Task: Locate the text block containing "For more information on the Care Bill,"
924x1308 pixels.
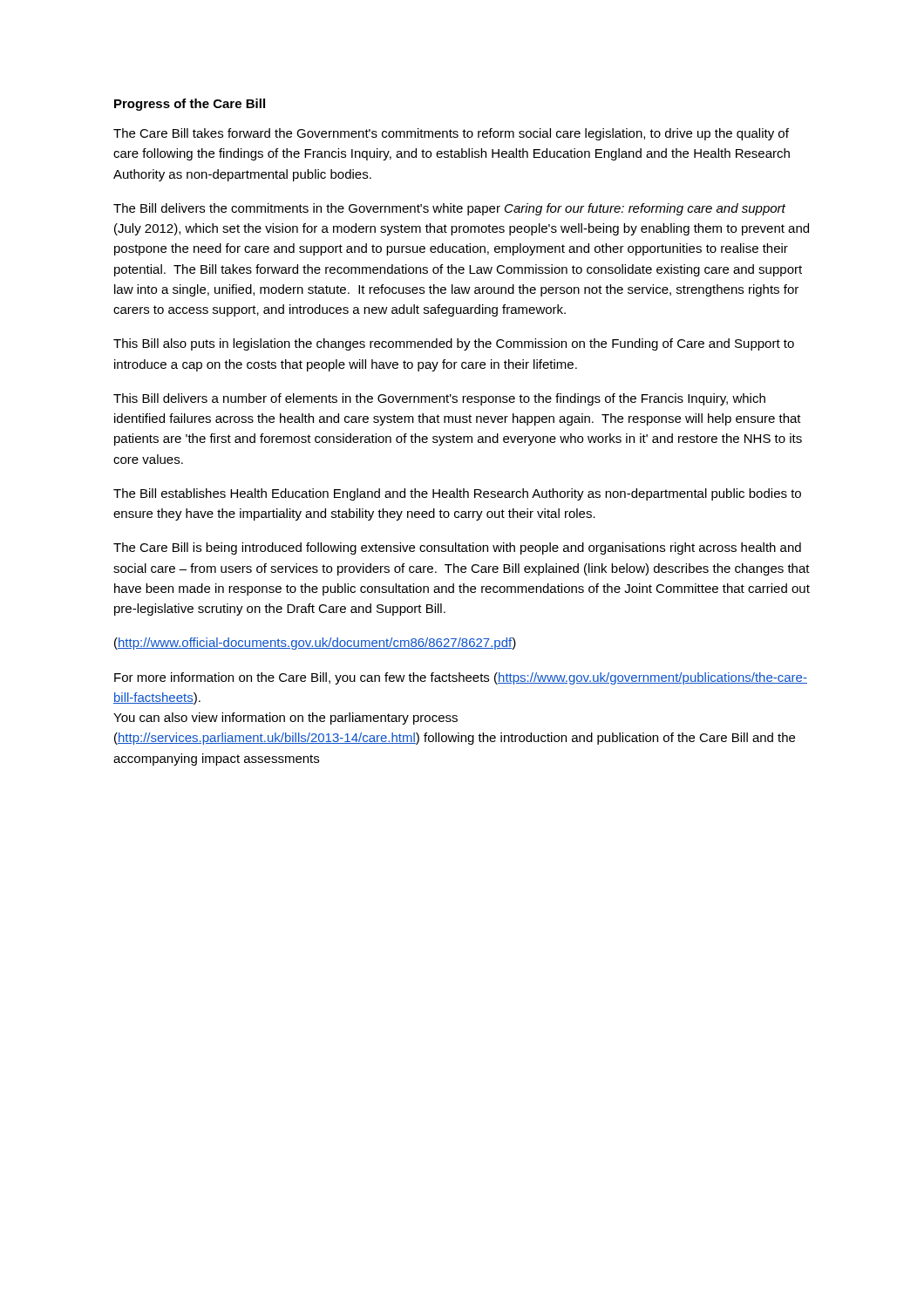Action: coord(460,717)
